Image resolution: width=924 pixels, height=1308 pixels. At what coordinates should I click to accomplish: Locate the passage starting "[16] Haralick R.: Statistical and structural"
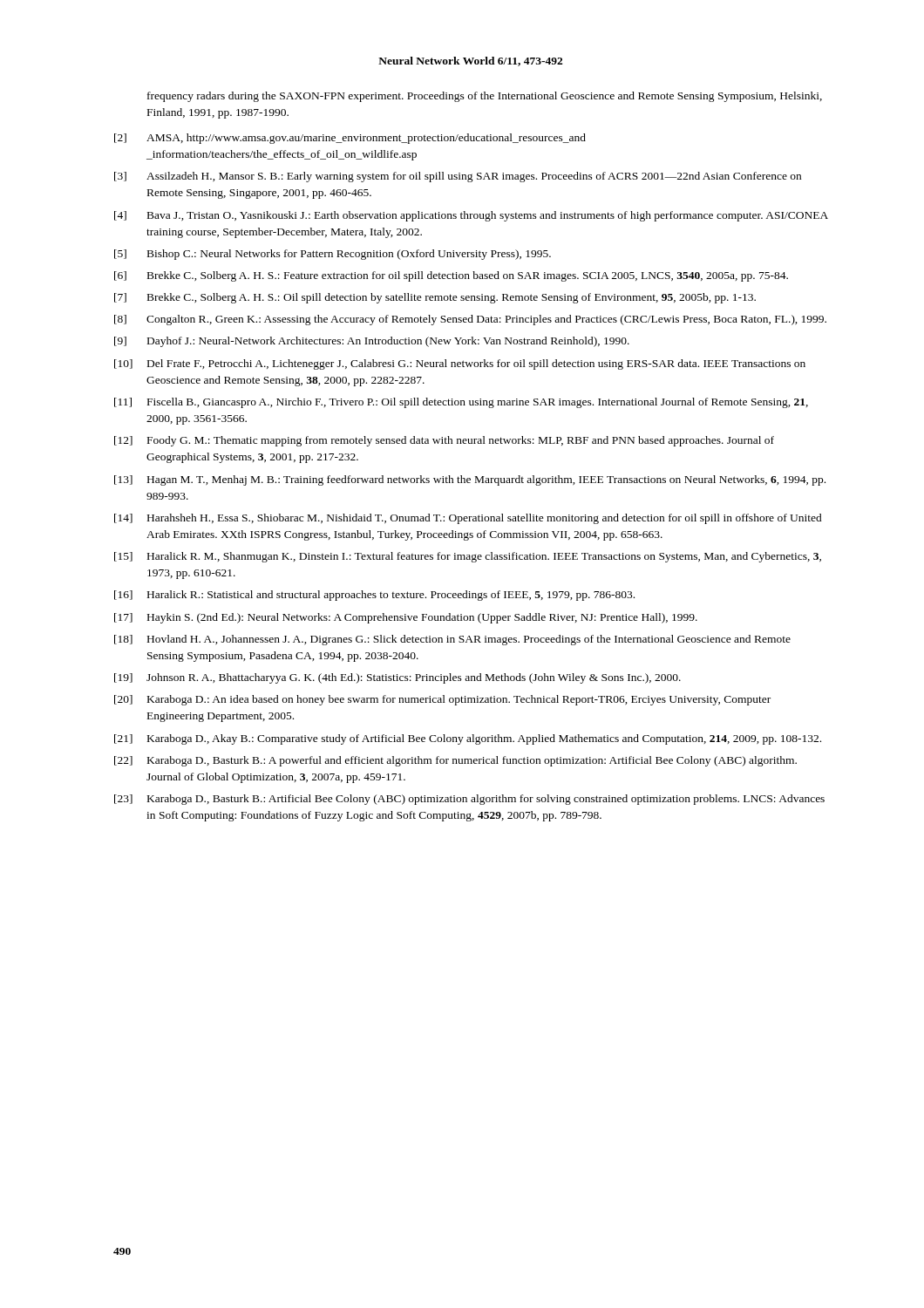pos(471,595)
